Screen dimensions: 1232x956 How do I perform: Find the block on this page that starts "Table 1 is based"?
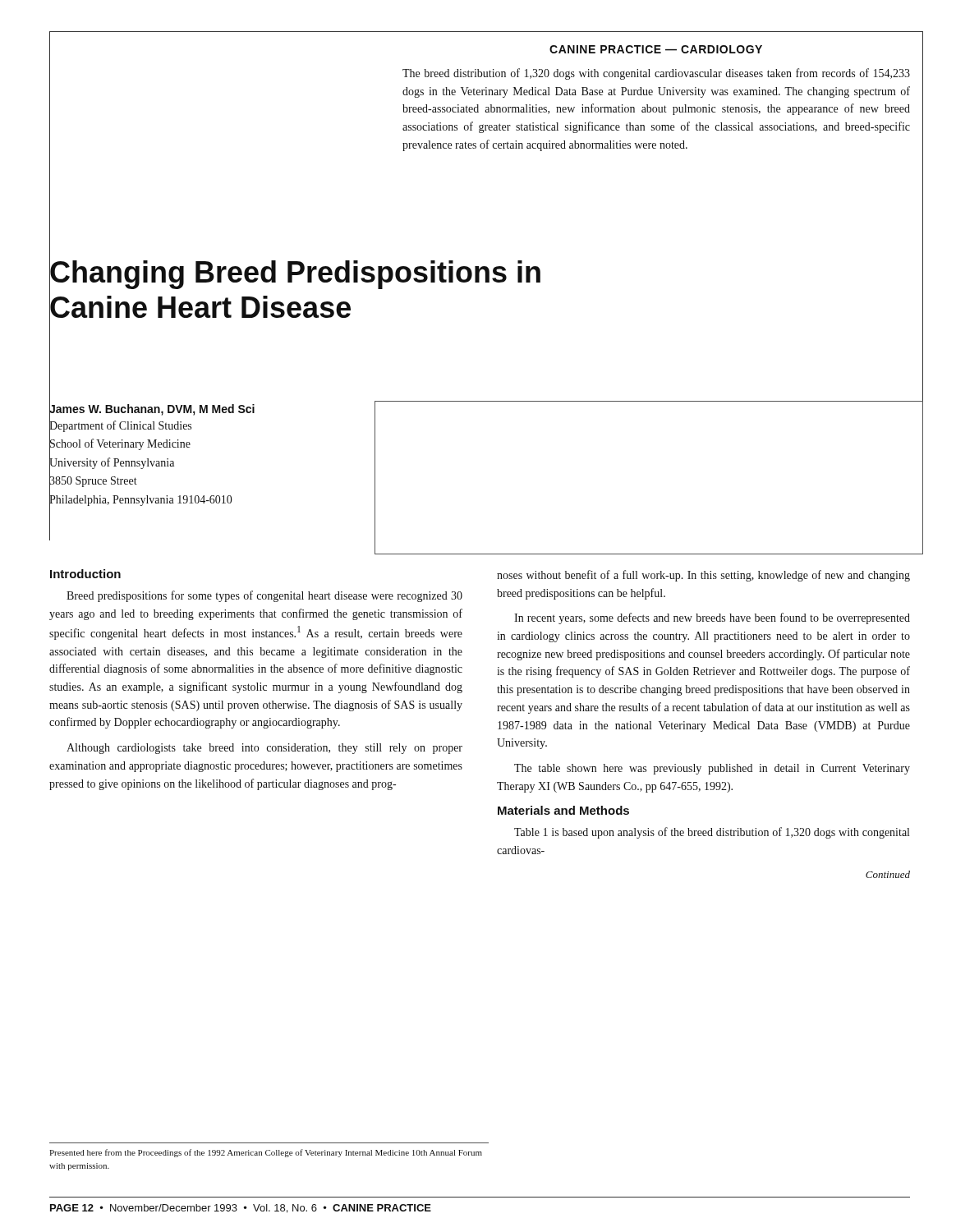click(703, 842)
